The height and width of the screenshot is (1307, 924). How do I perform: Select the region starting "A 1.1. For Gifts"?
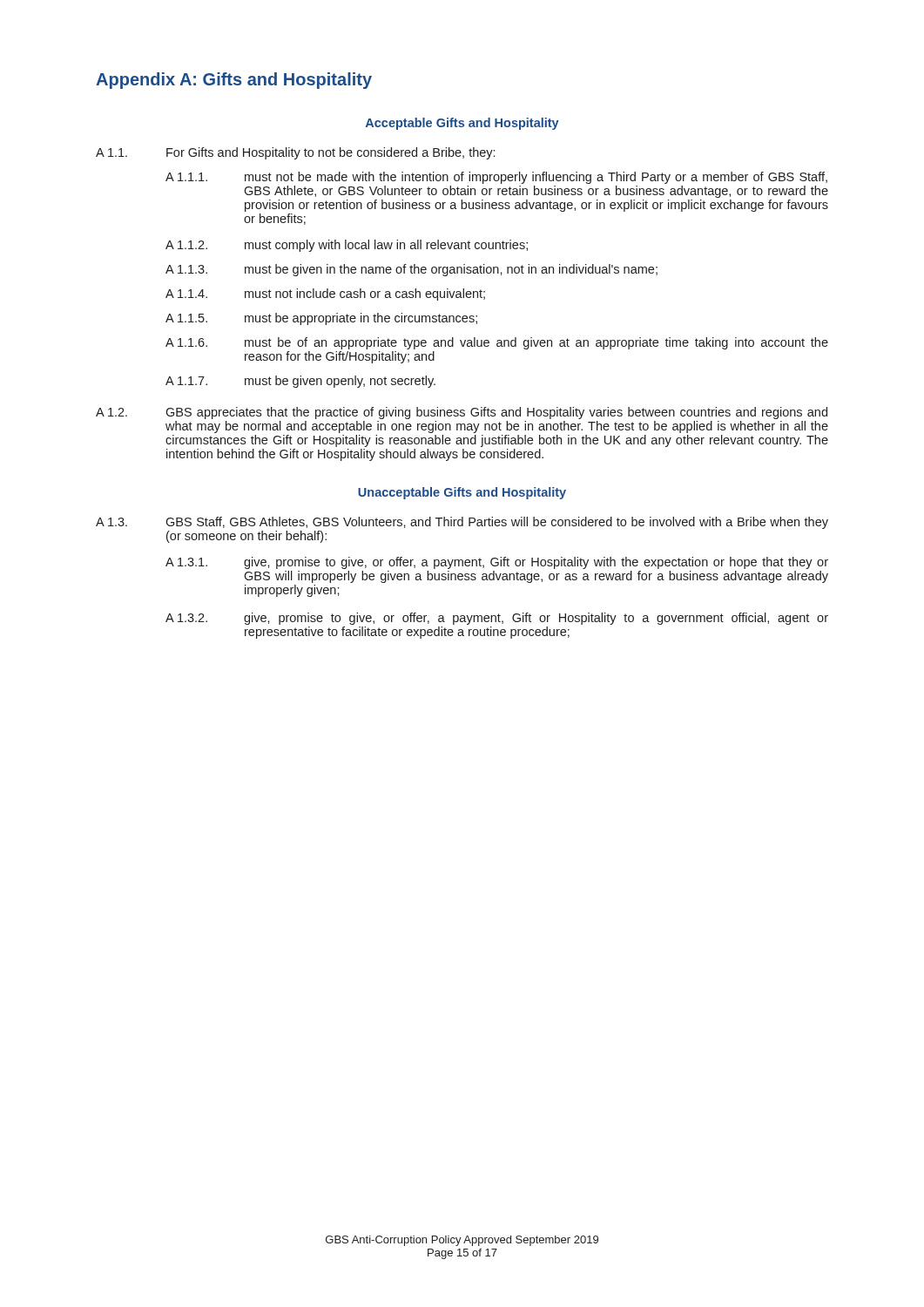click(462, 152)
